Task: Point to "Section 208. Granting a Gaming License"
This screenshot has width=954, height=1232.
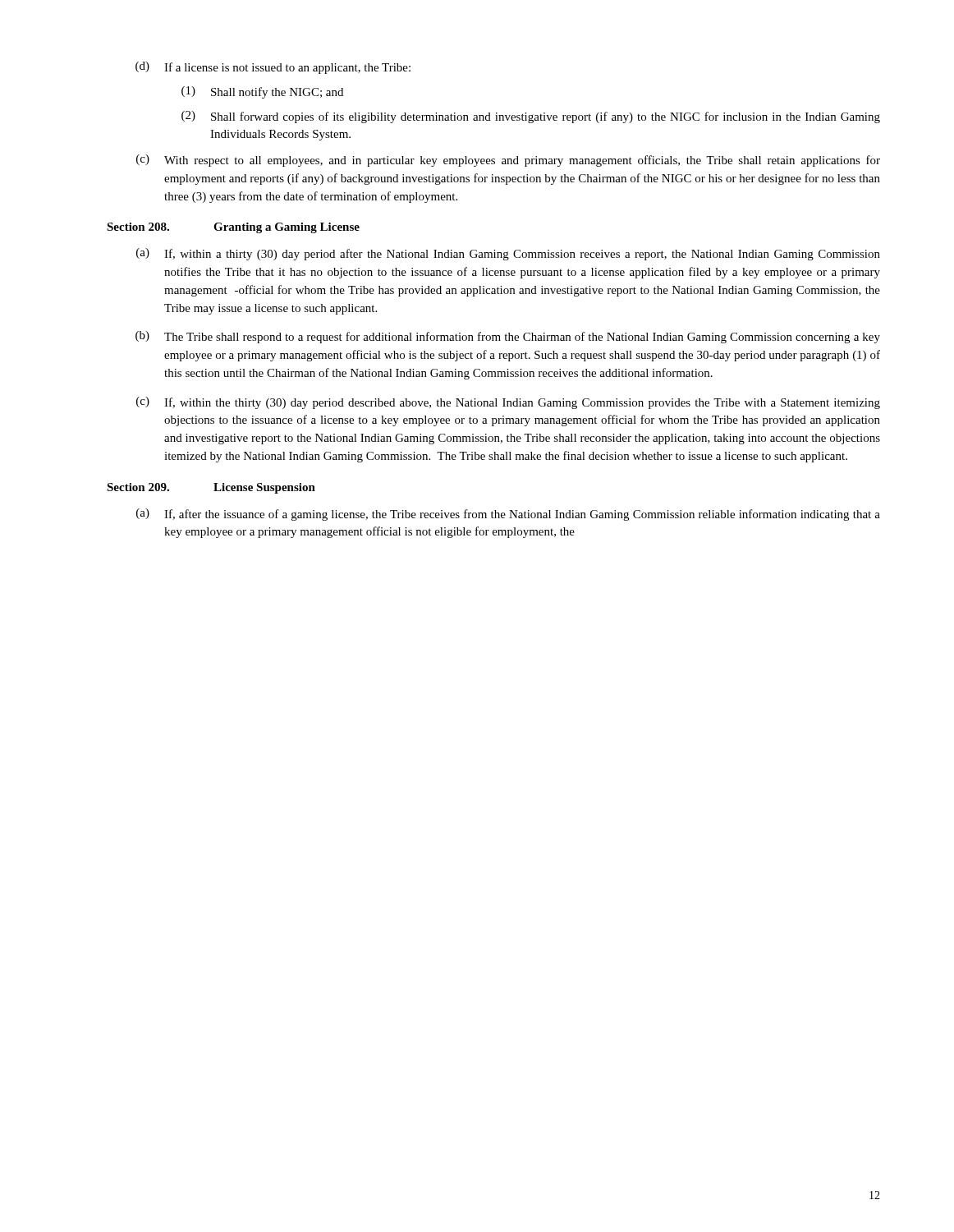Action: pos(233,227)
